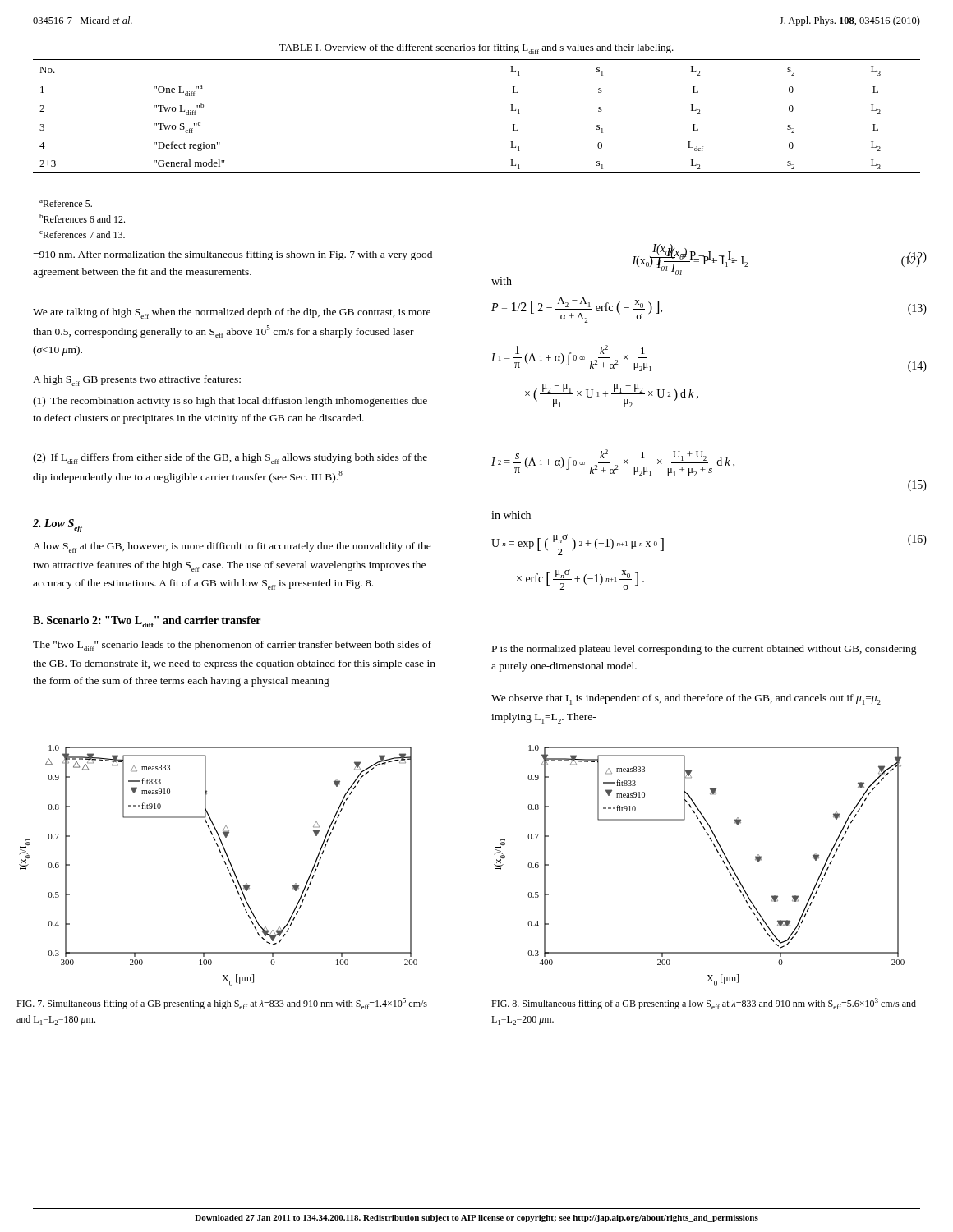Locate the element starting "We are talking of high Seff when the"
This screenshot has width=953, height=1232.
pyautogui.click(x=232, y=330)
